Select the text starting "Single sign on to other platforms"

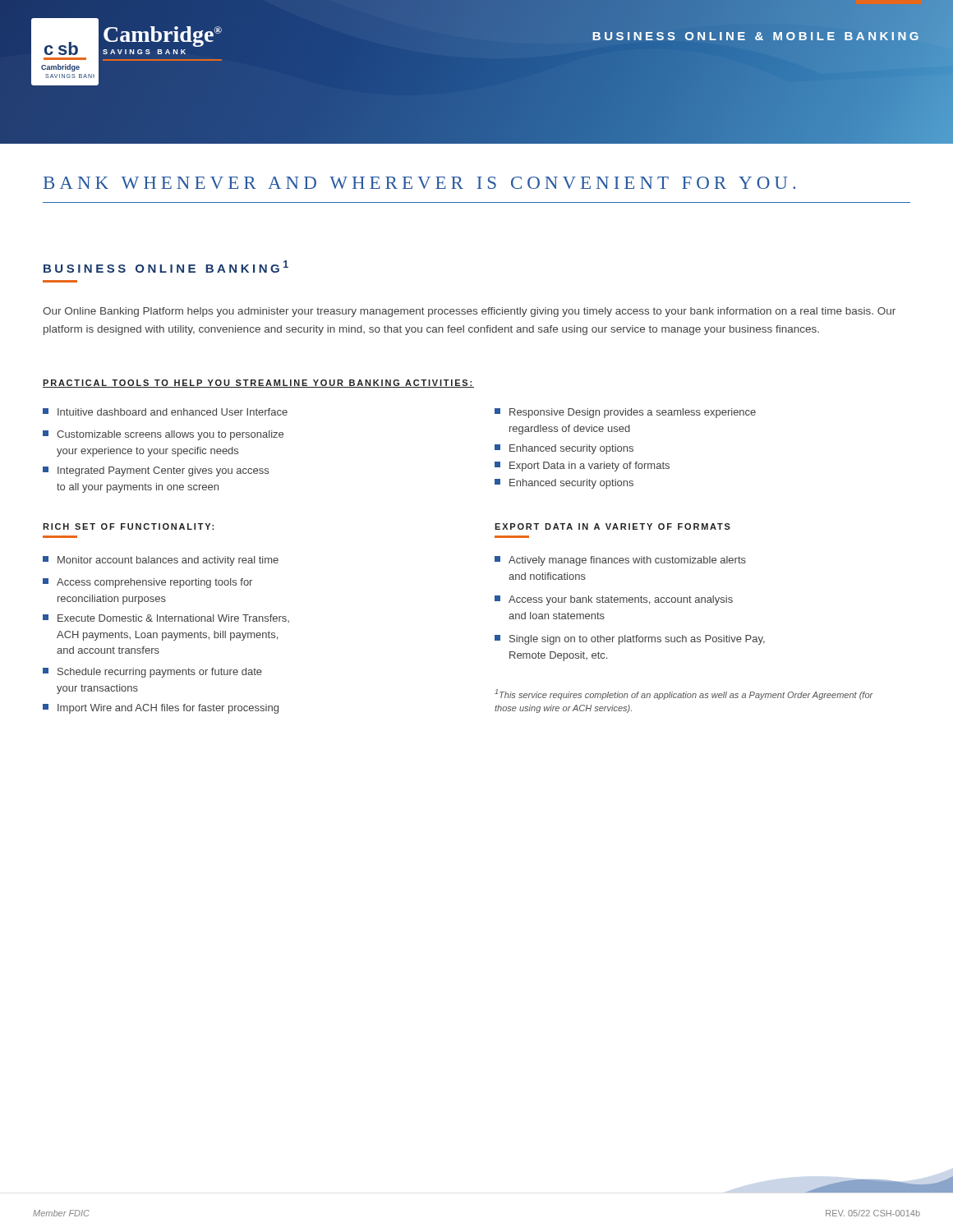point(630,647)
